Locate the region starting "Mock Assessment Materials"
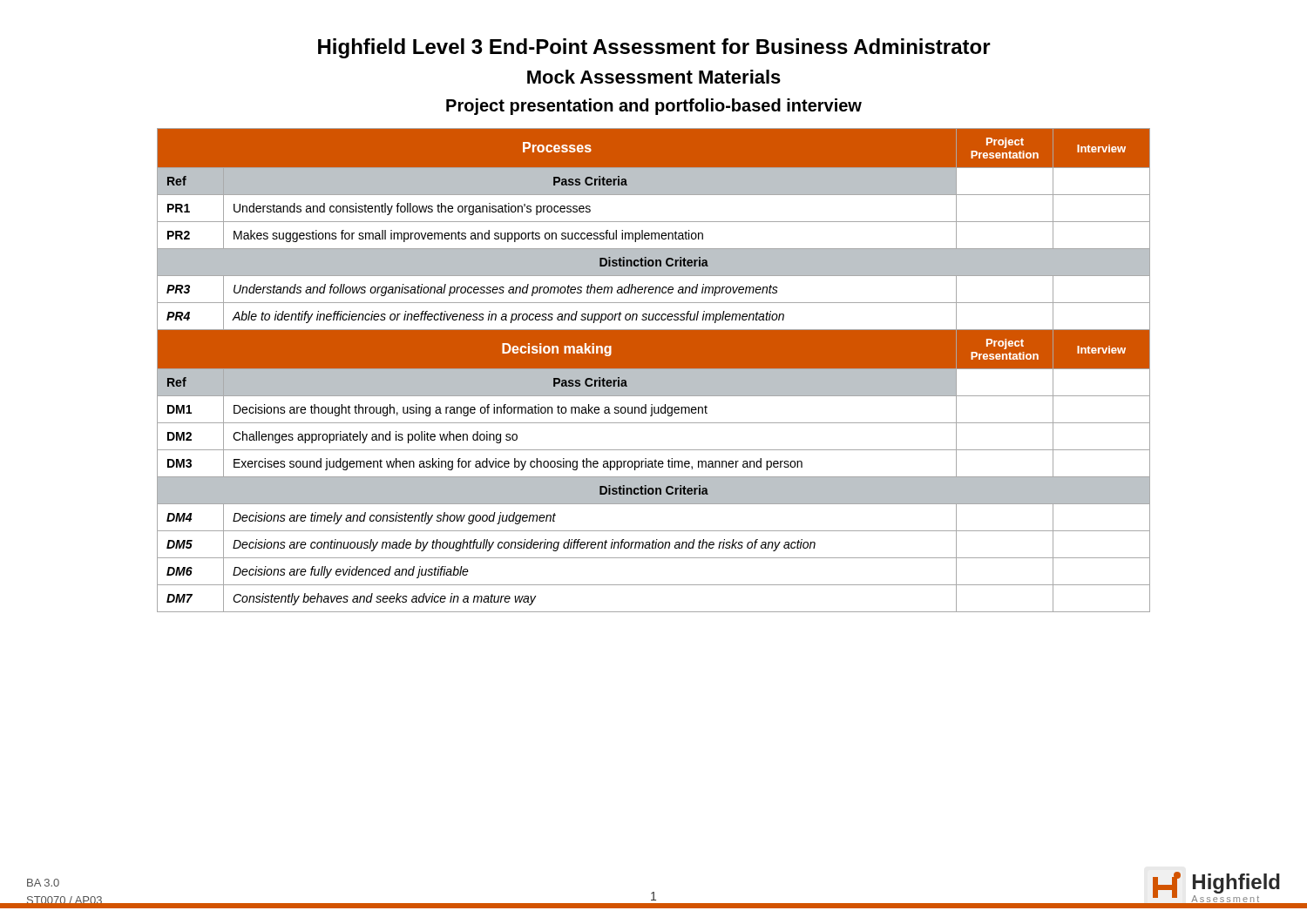 654,77
